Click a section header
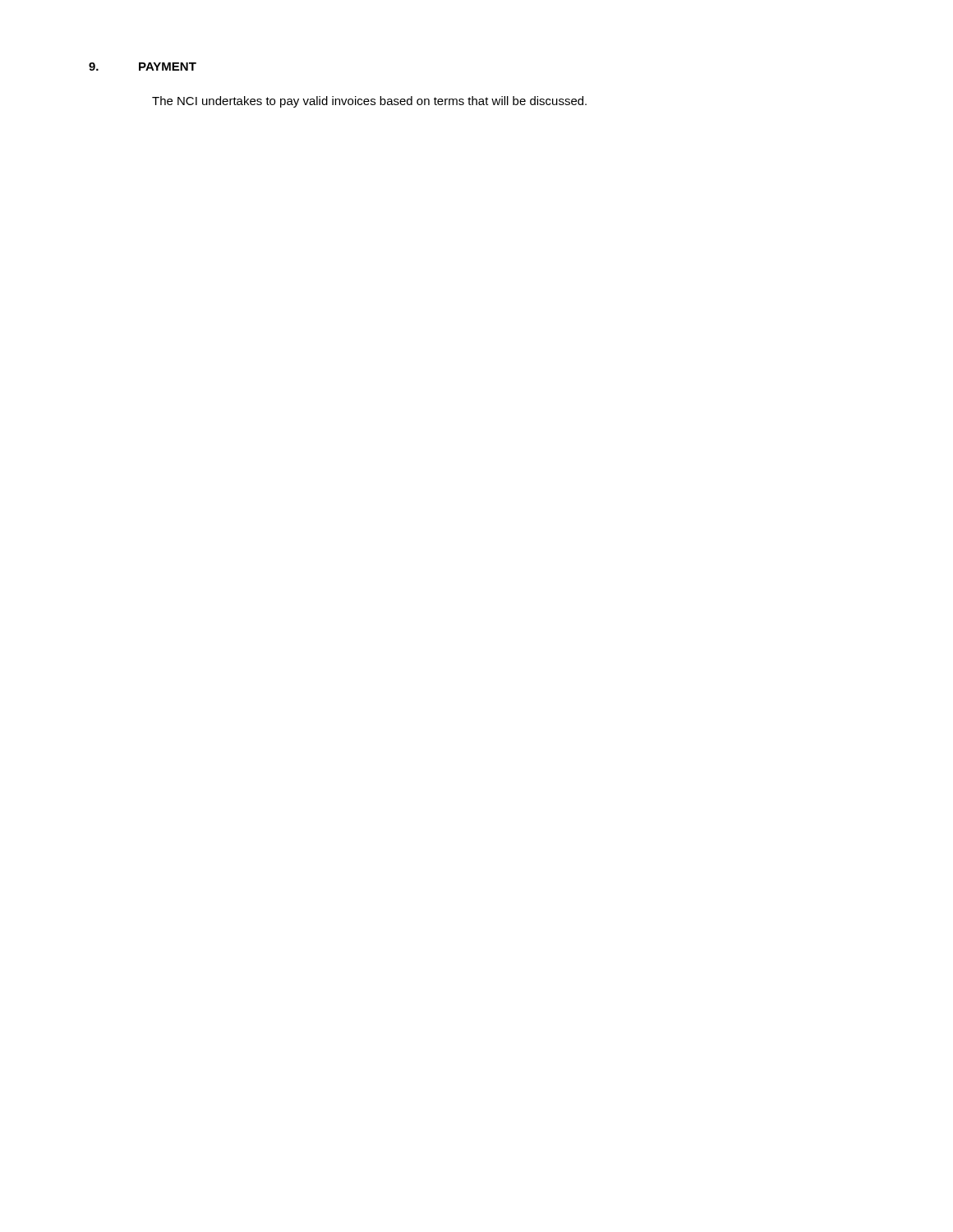Image resolution: width=953 pixels, height=1232 pixels. click(x=142, y=66)
